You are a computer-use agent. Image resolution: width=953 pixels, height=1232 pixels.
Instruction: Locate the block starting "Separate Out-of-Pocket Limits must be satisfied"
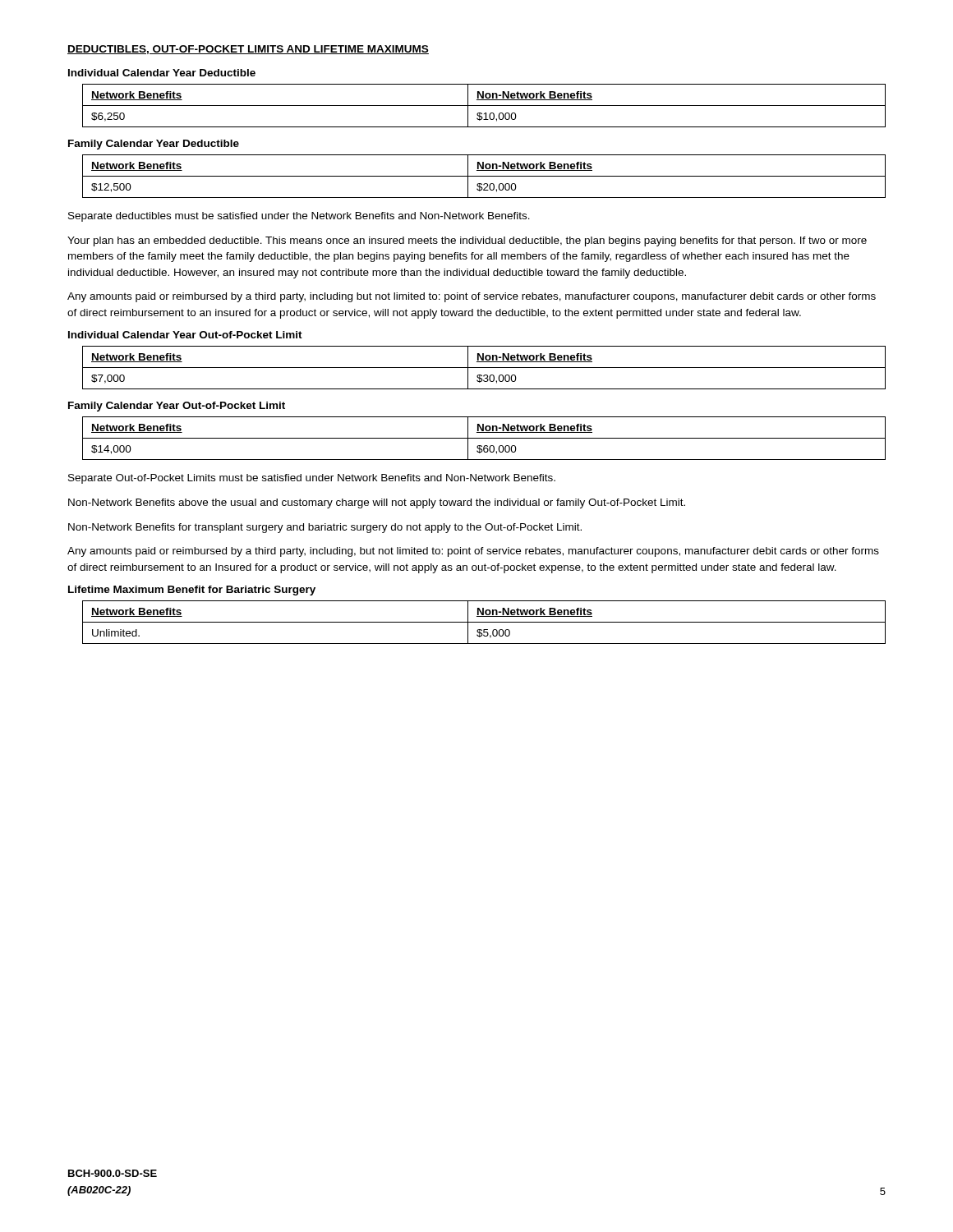[312, 478]
